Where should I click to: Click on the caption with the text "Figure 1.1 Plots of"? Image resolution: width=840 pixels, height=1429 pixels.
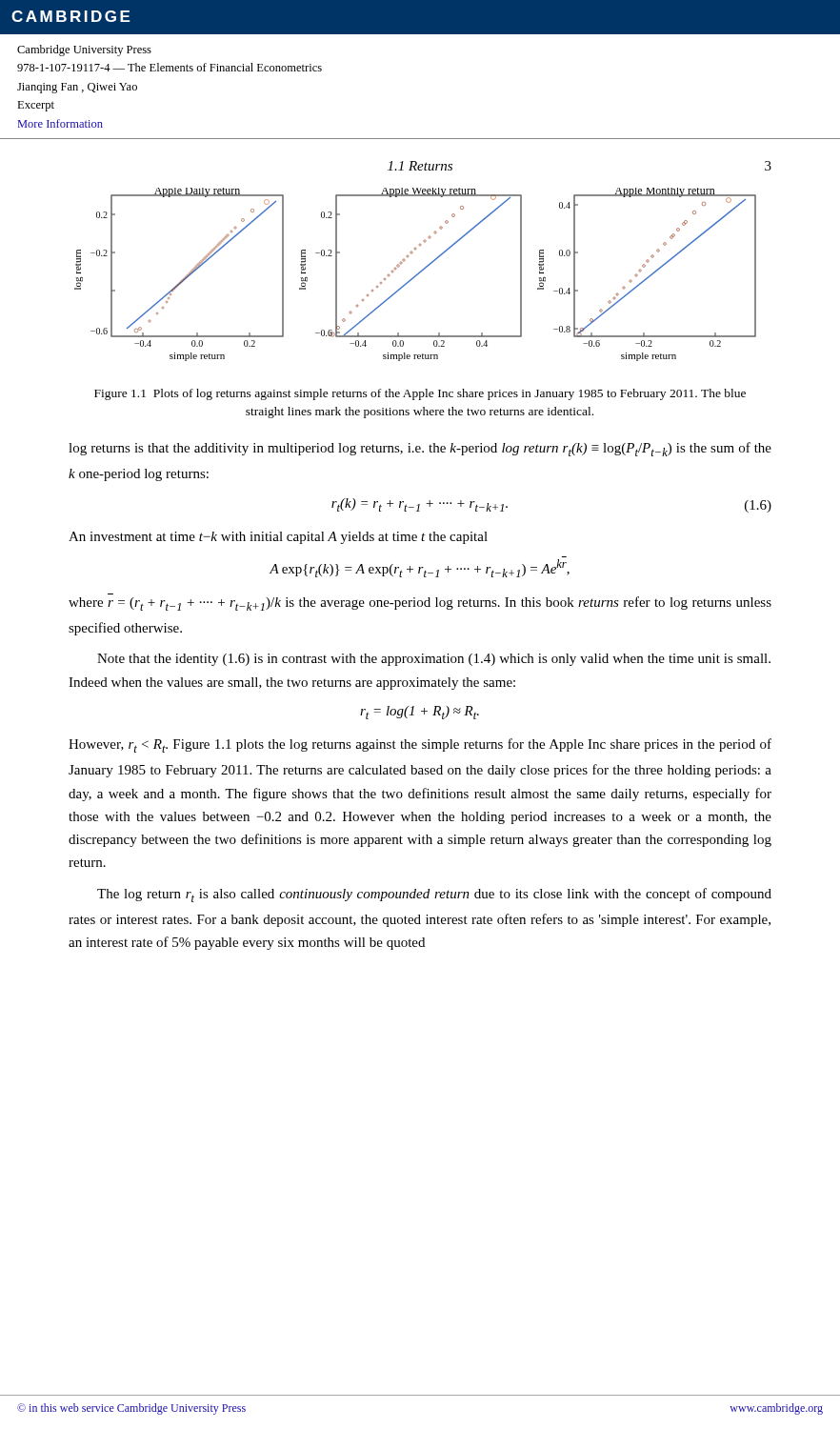click(420, 402)
